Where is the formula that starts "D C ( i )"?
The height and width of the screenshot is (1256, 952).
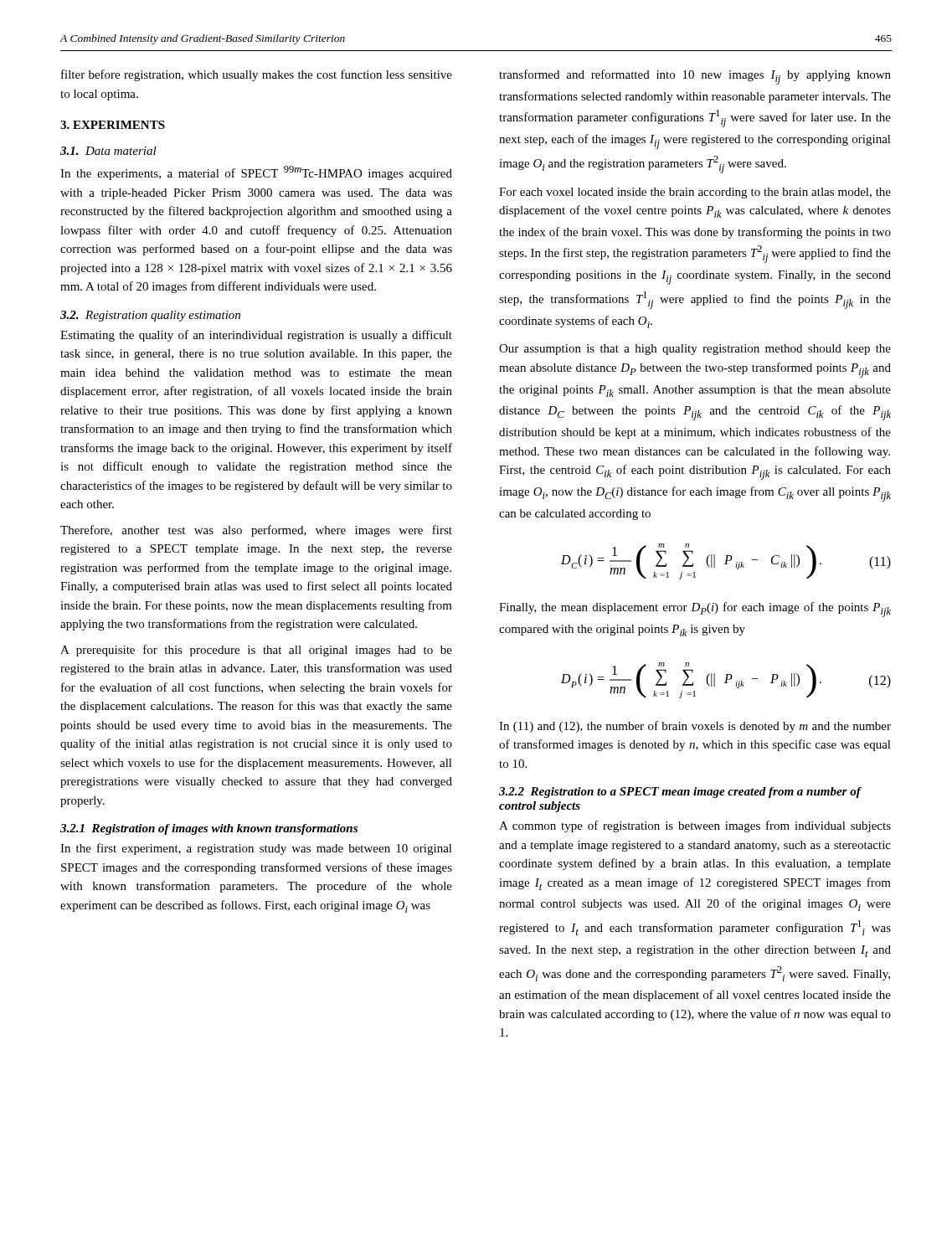[722, 562]
